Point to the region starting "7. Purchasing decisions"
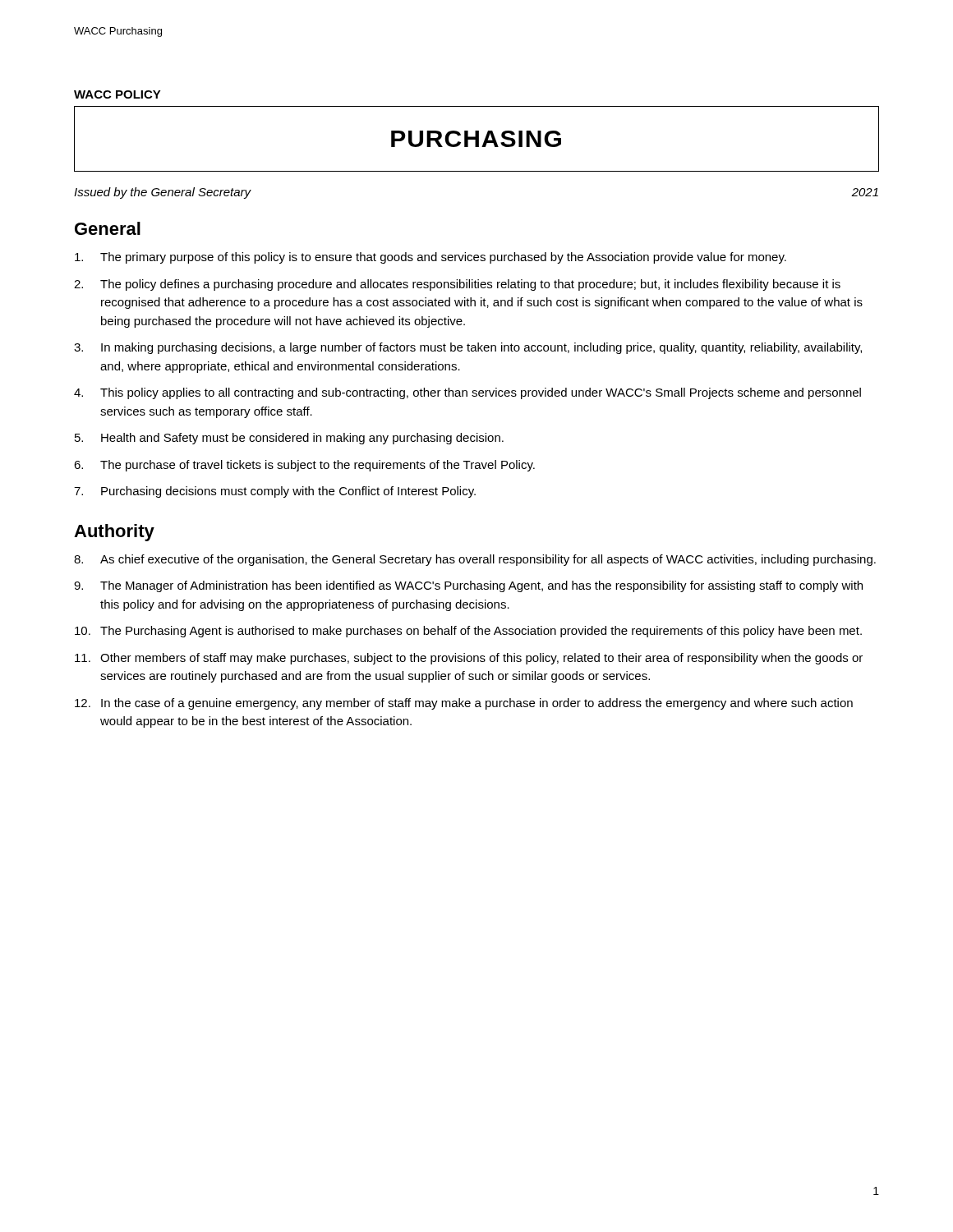This screenshot has width=953, height=1232. tap(476, 491)
